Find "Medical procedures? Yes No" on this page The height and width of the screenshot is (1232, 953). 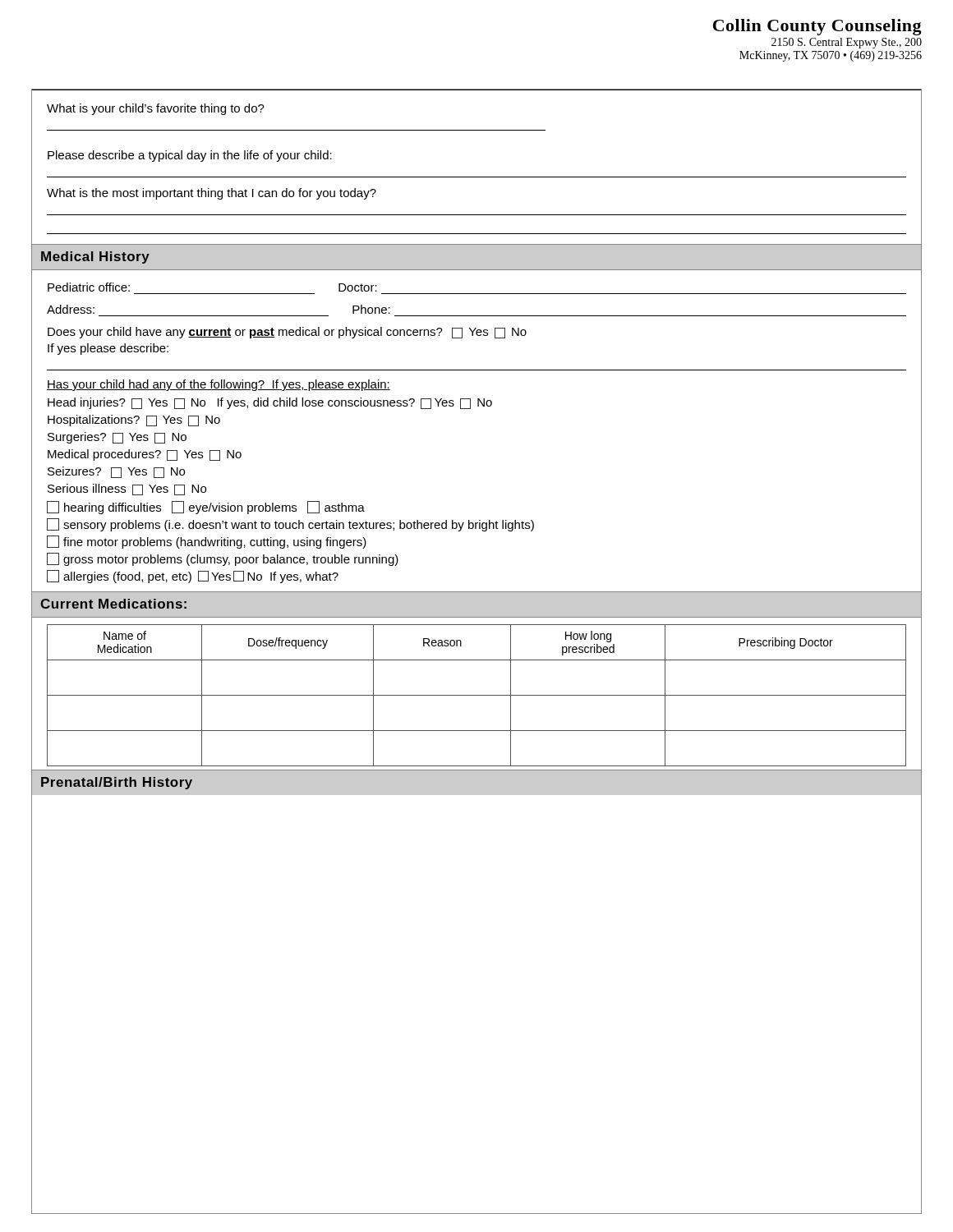click(x=144, y=454)
